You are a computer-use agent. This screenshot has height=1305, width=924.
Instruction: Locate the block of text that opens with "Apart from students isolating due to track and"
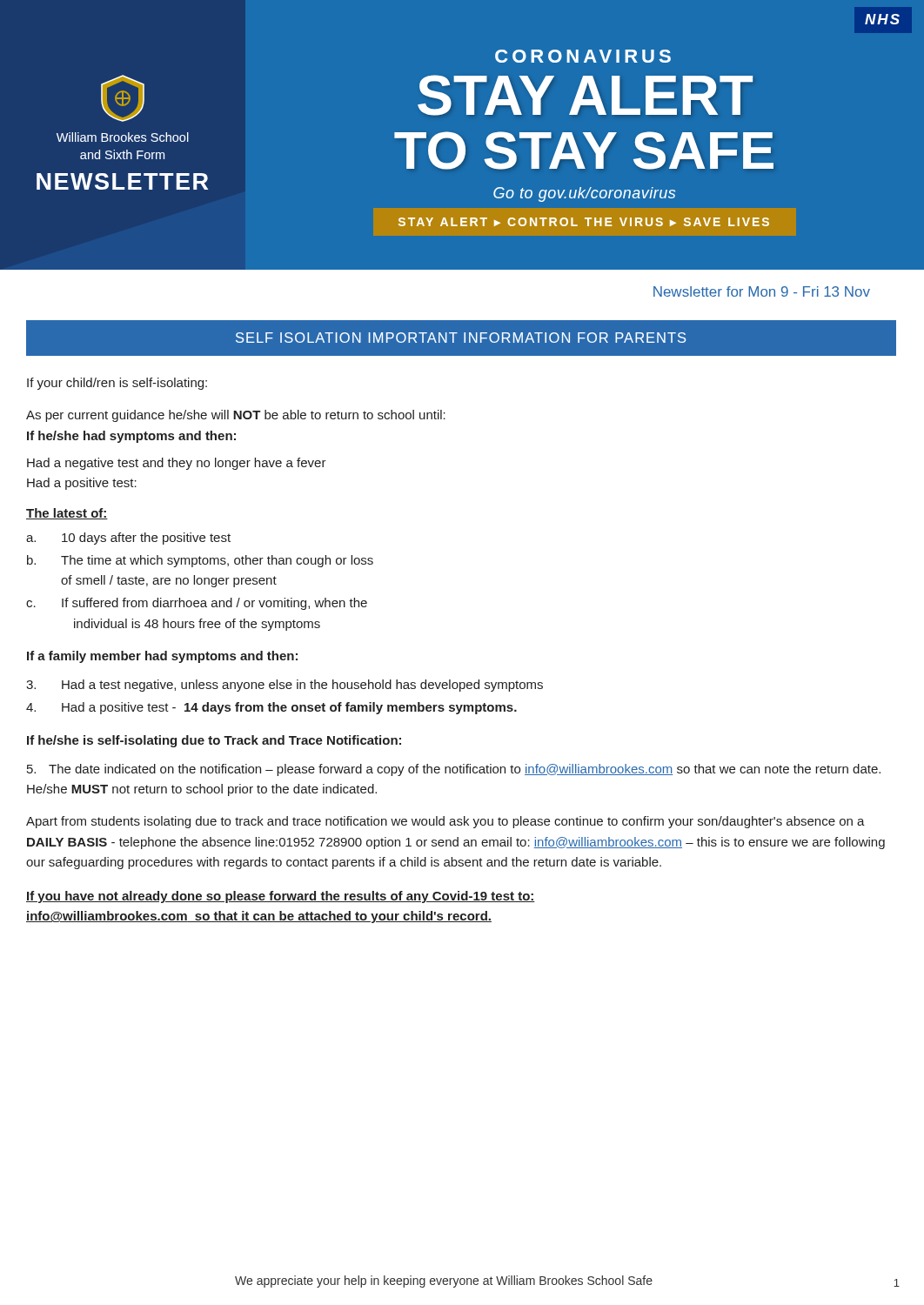[456, 841]
